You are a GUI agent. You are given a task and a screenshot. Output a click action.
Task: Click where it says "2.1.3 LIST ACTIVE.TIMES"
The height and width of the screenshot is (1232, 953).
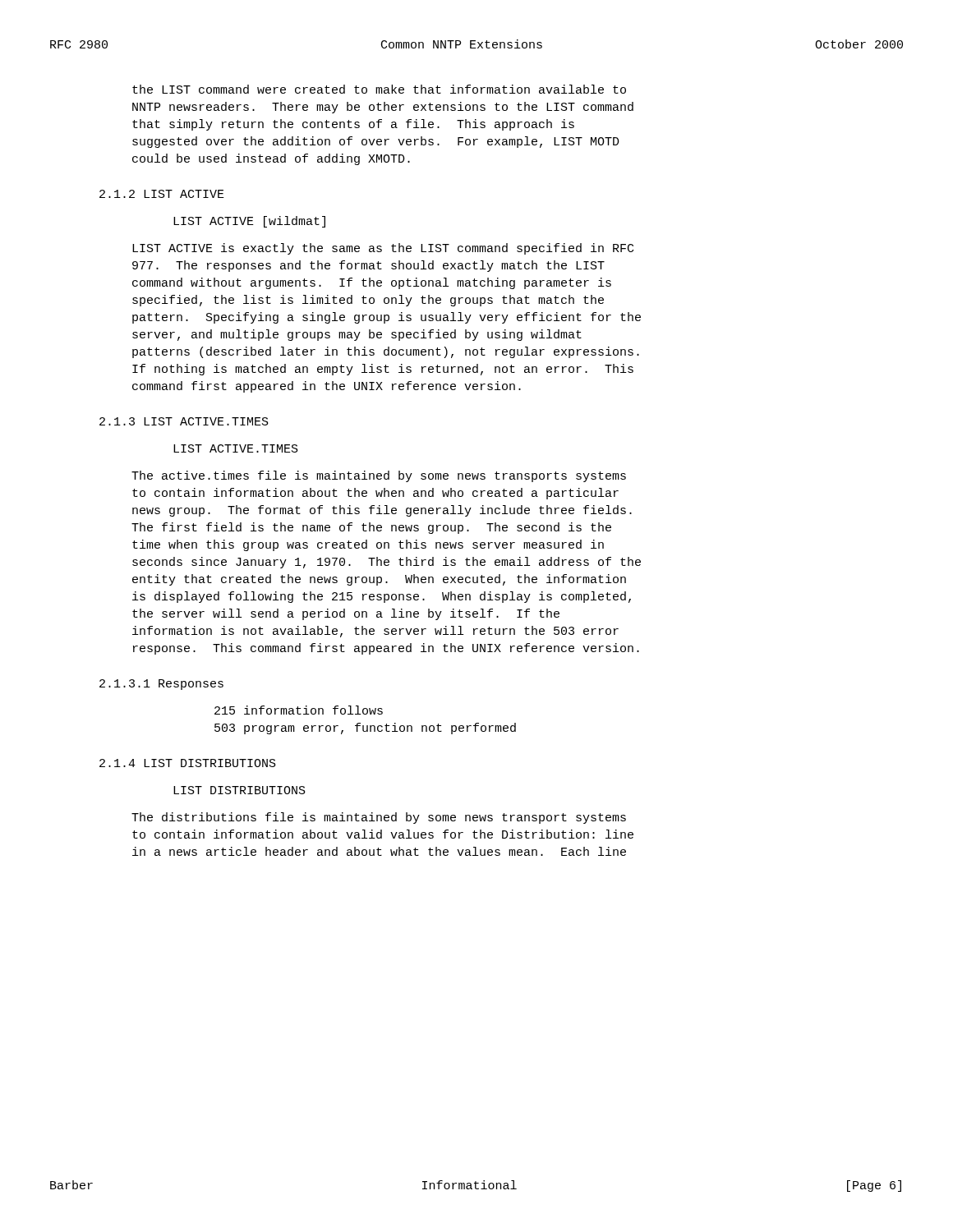pos(184,423)
